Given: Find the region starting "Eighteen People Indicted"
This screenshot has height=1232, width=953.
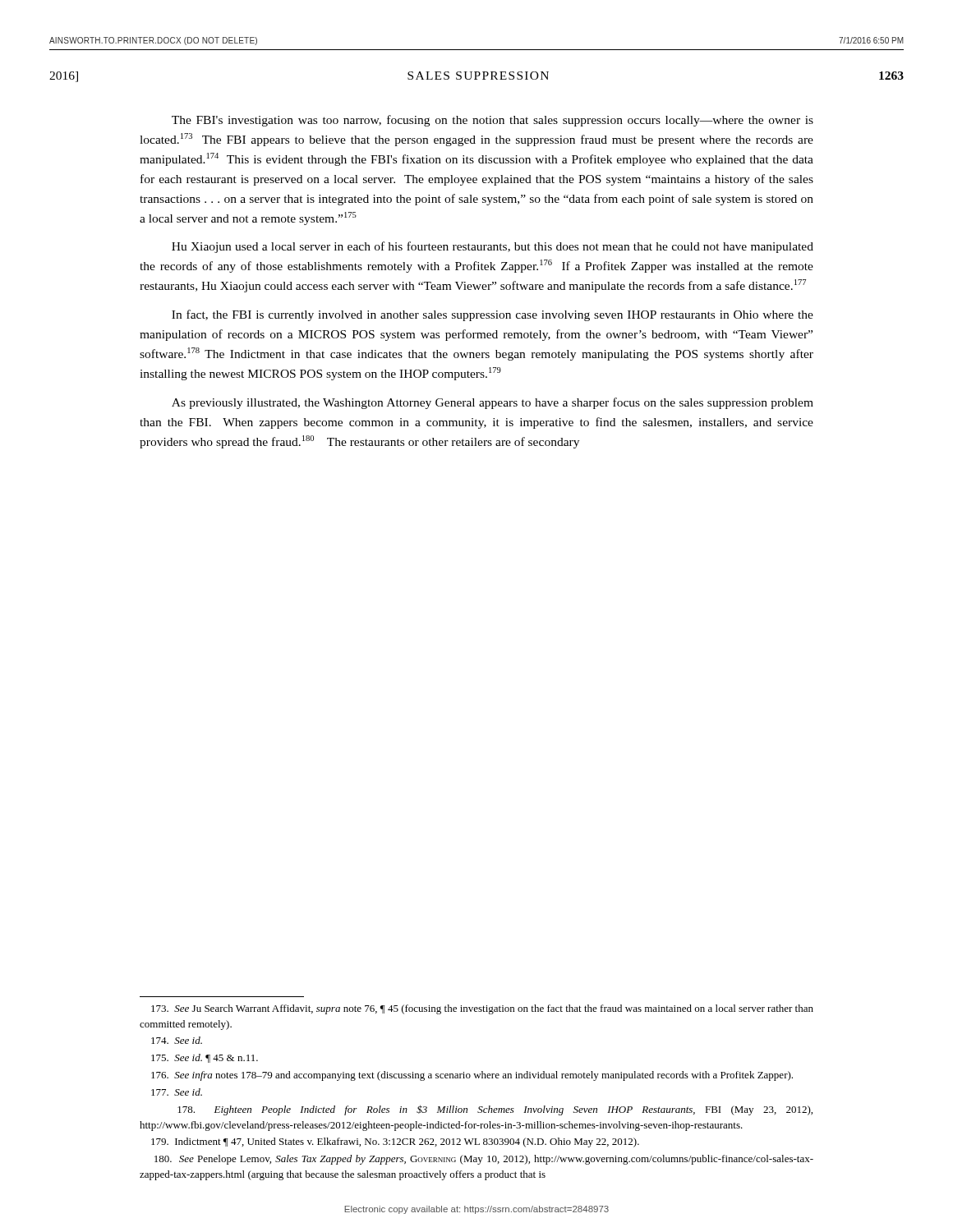Looking at the screenshot, I should (476, 1117).
